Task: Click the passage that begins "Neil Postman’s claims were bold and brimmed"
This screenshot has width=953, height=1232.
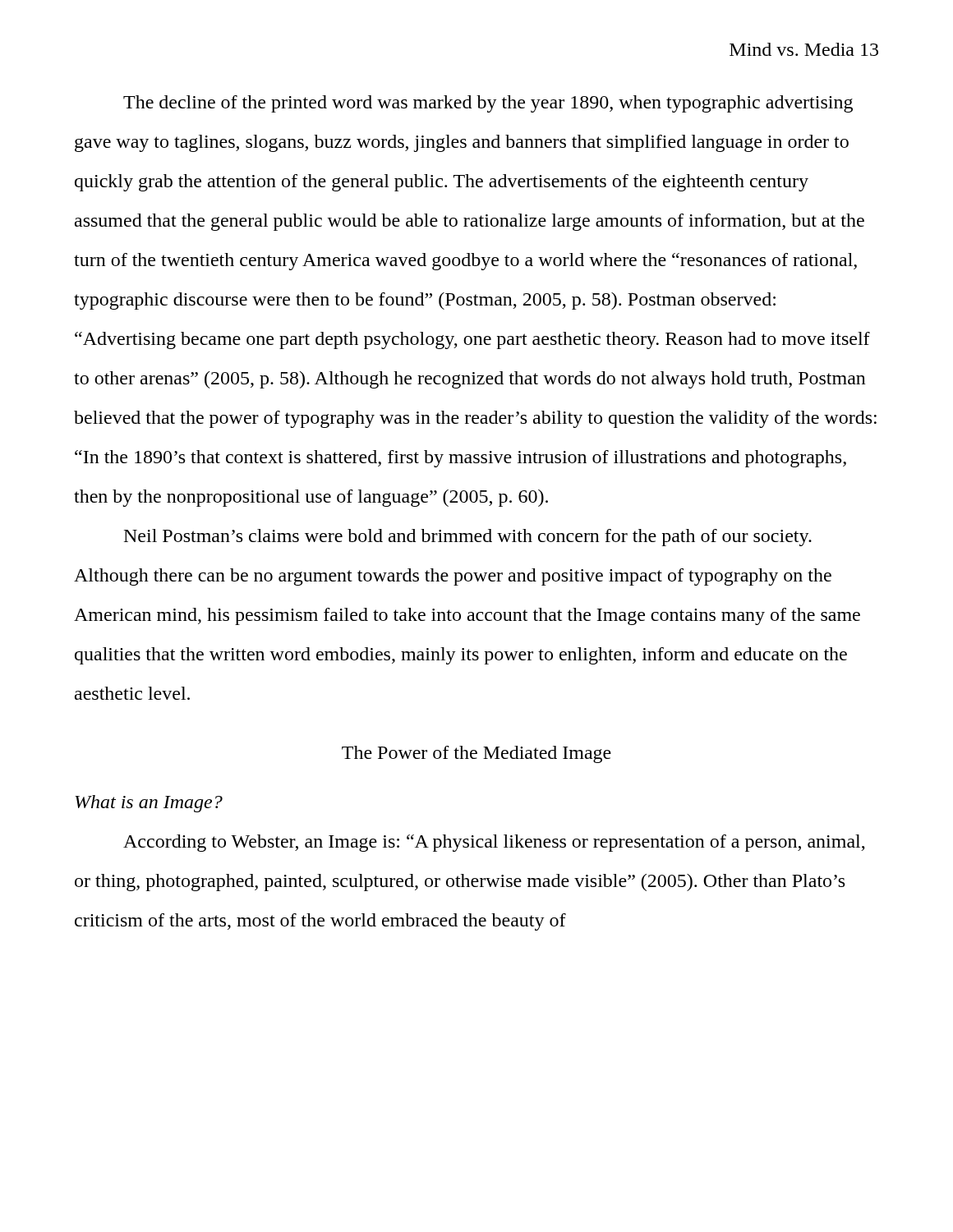Action: tap(476, 614)
